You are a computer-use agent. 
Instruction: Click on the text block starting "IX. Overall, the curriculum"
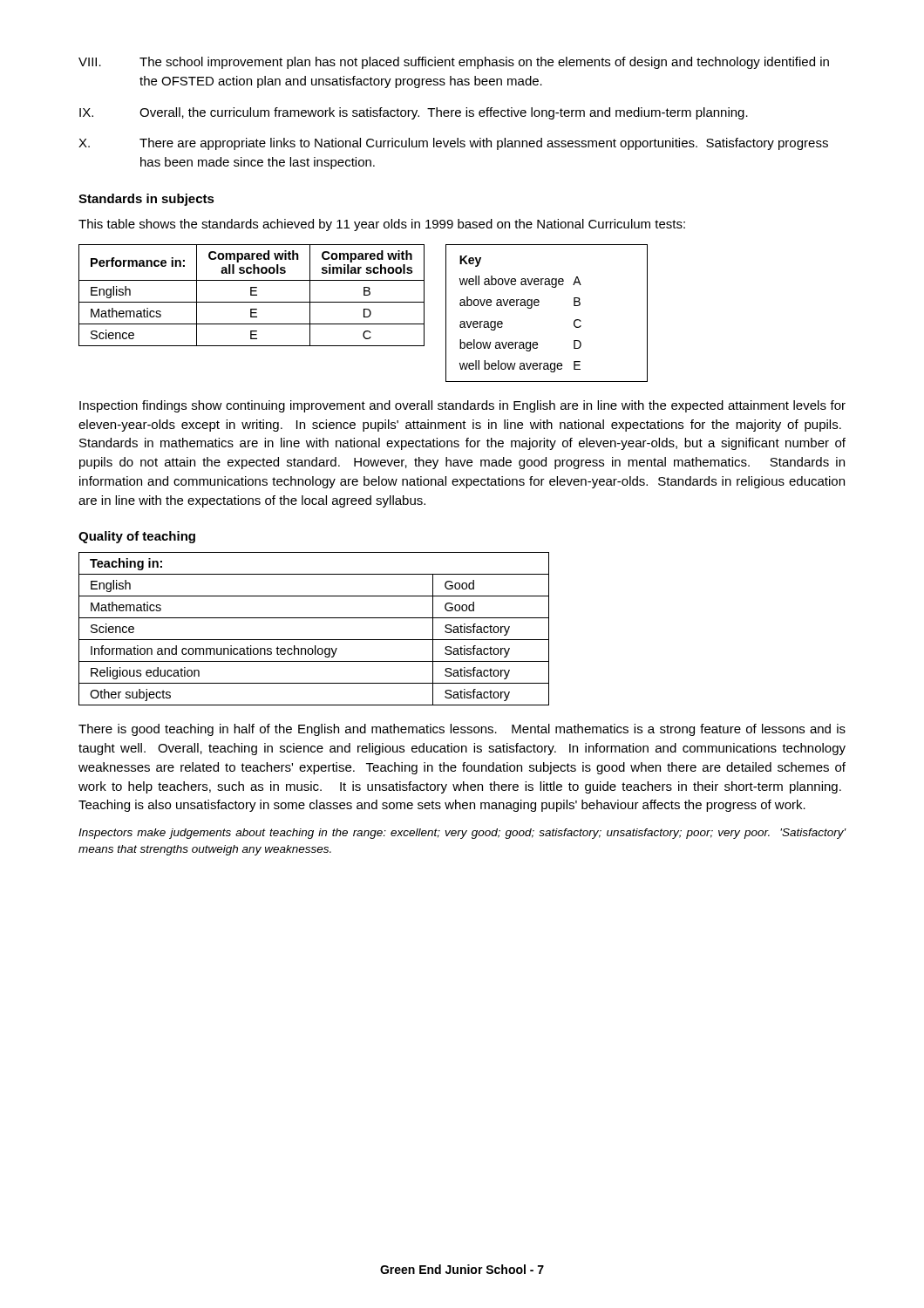[462, 112]
